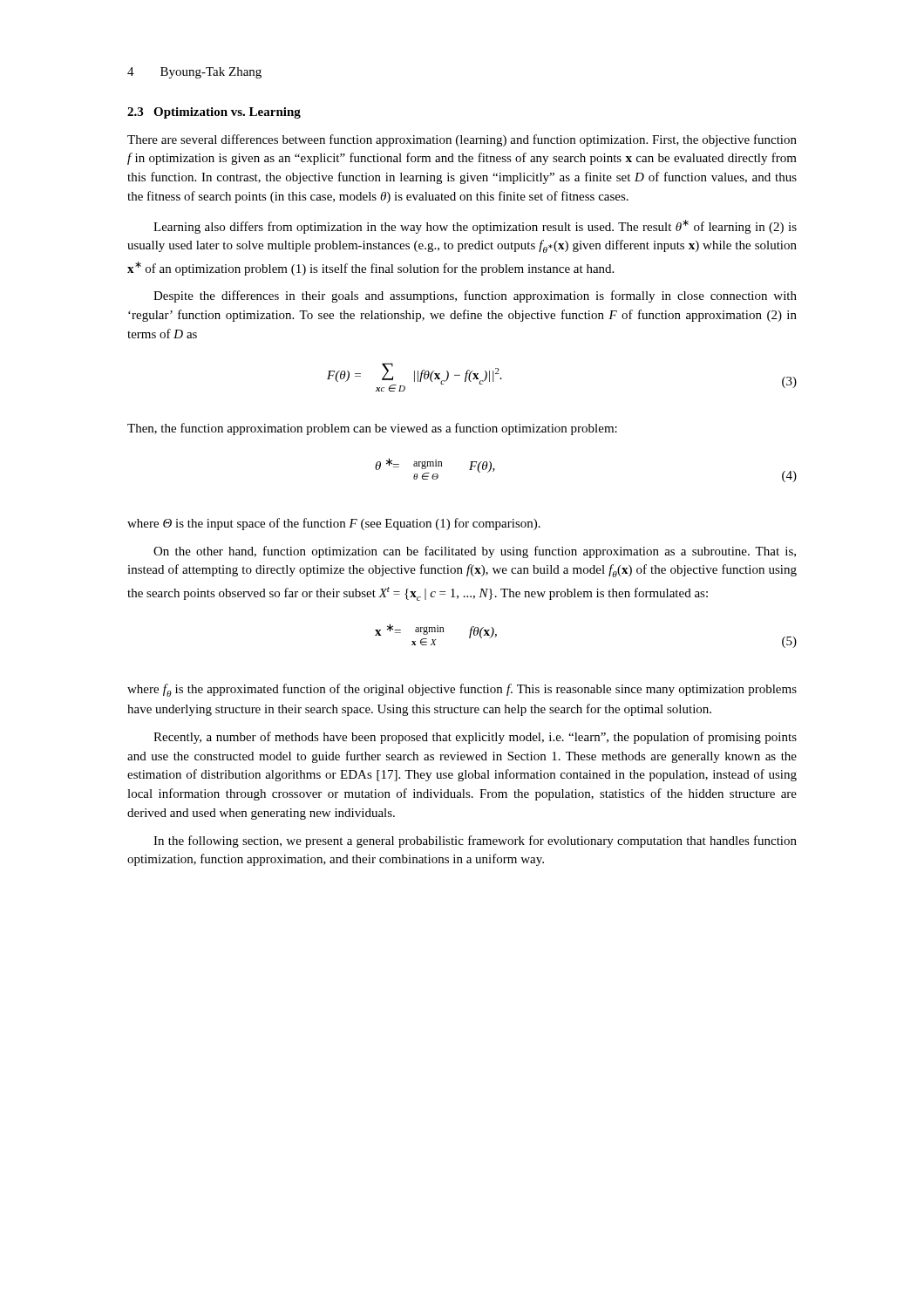The height and width of the screenshot is (1308, 924).
Task: Point to the block beginning "There are several differences between function"
Action: click(462, 168)
